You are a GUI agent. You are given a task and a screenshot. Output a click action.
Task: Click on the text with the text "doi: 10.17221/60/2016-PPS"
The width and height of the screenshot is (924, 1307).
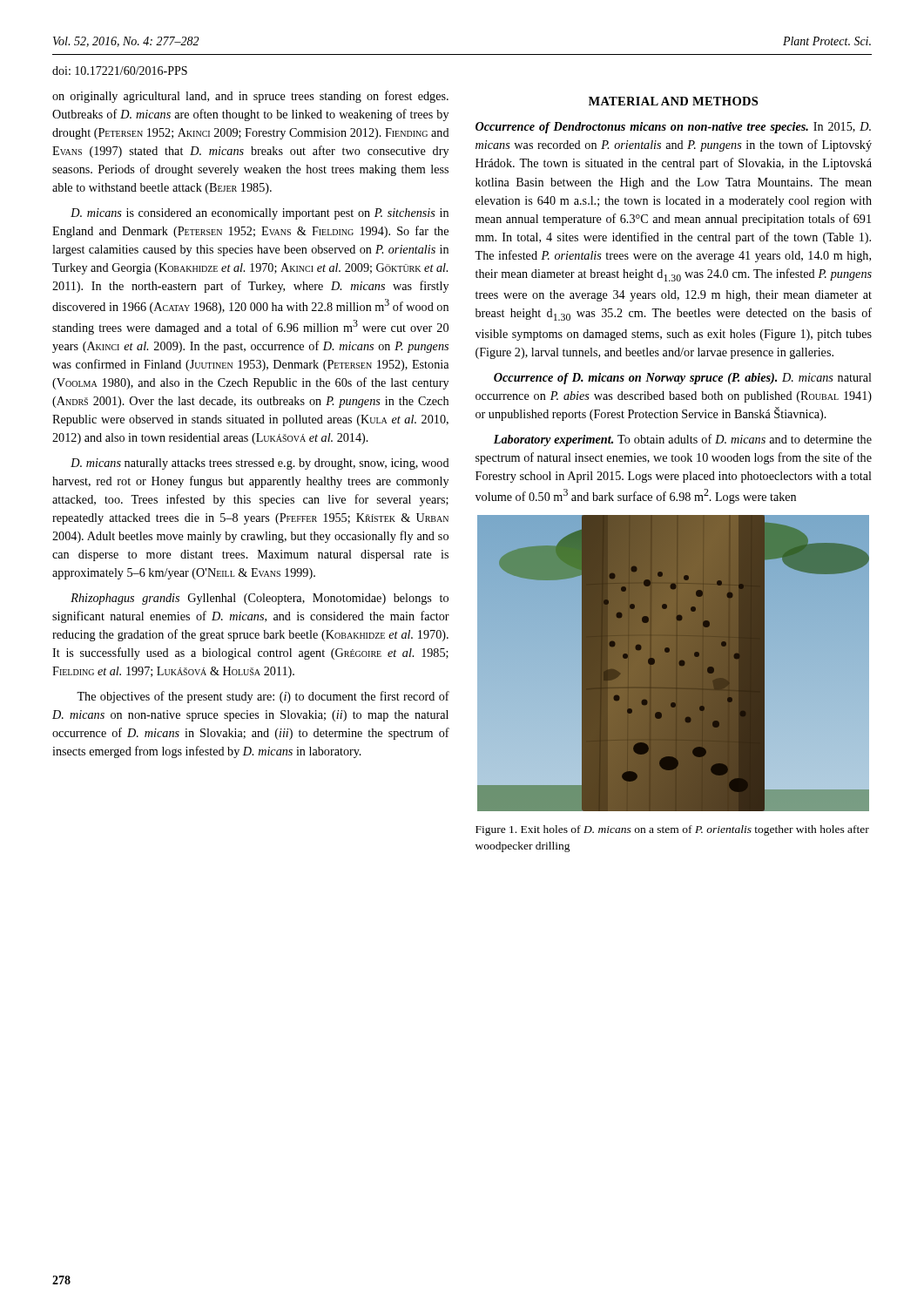tap(120, 71)
